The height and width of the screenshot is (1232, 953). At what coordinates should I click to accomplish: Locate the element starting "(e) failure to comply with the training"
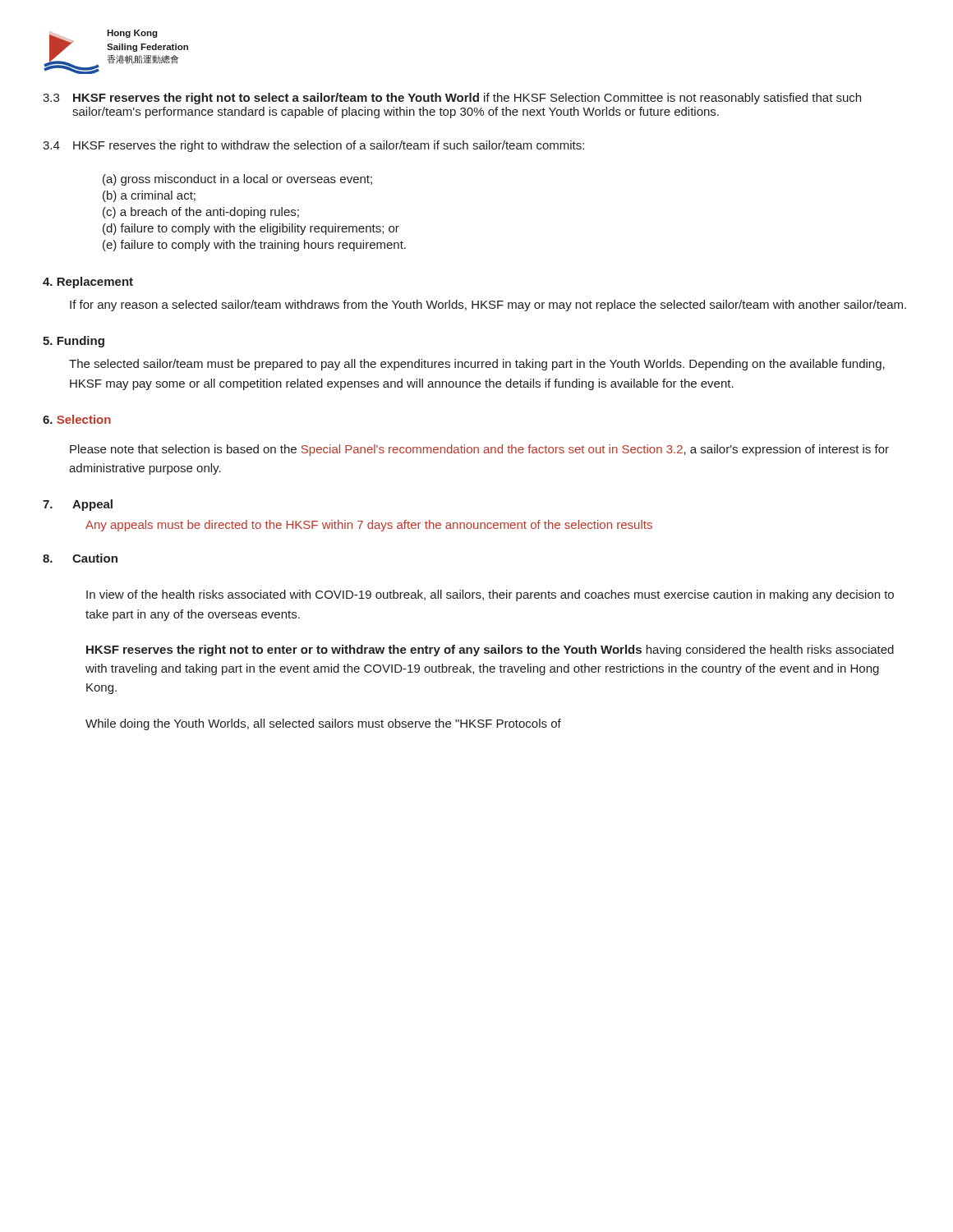(254, 244)
